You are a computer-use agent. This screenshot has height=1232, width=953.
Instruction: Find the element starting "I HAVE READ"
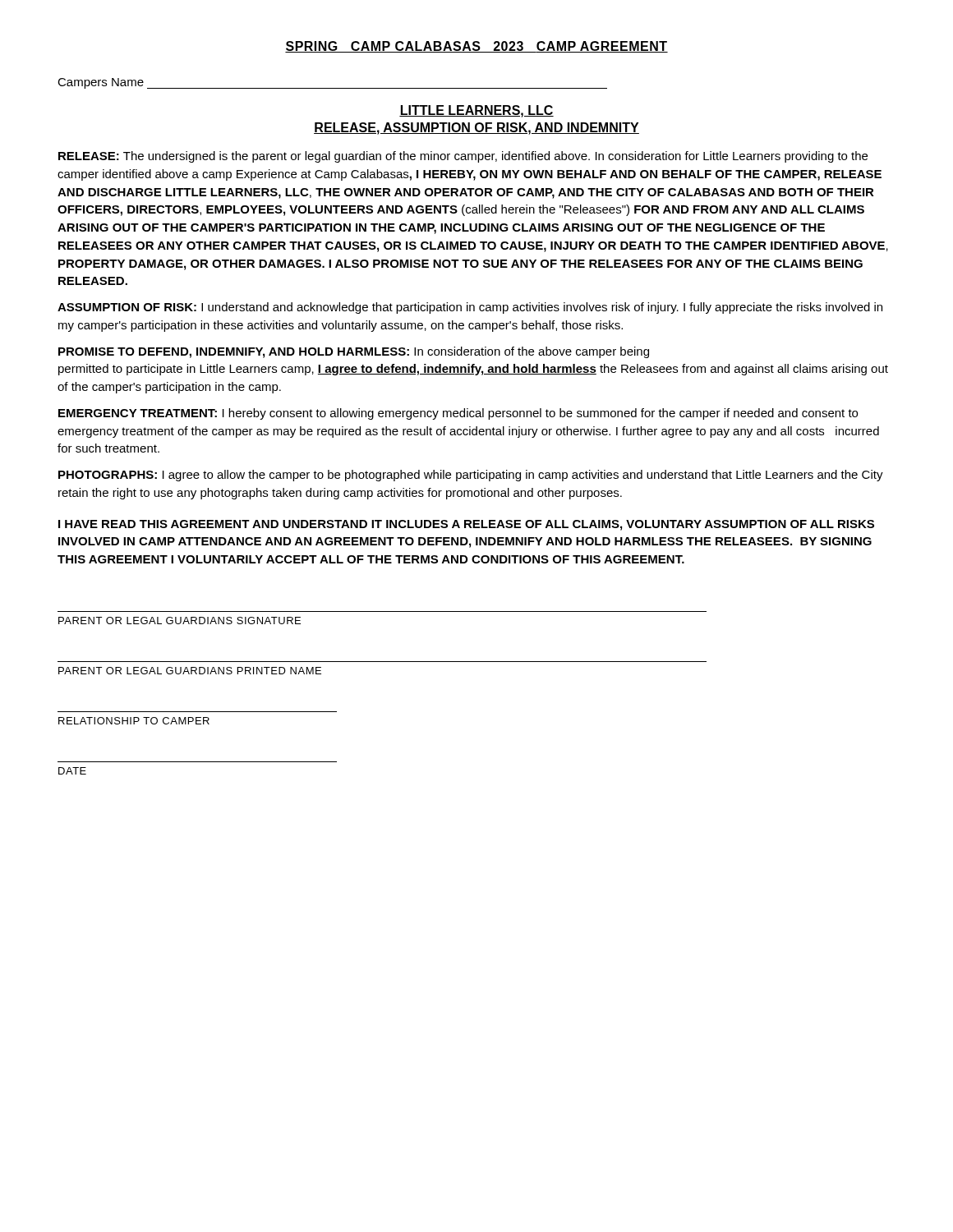[x=466, y=541]
